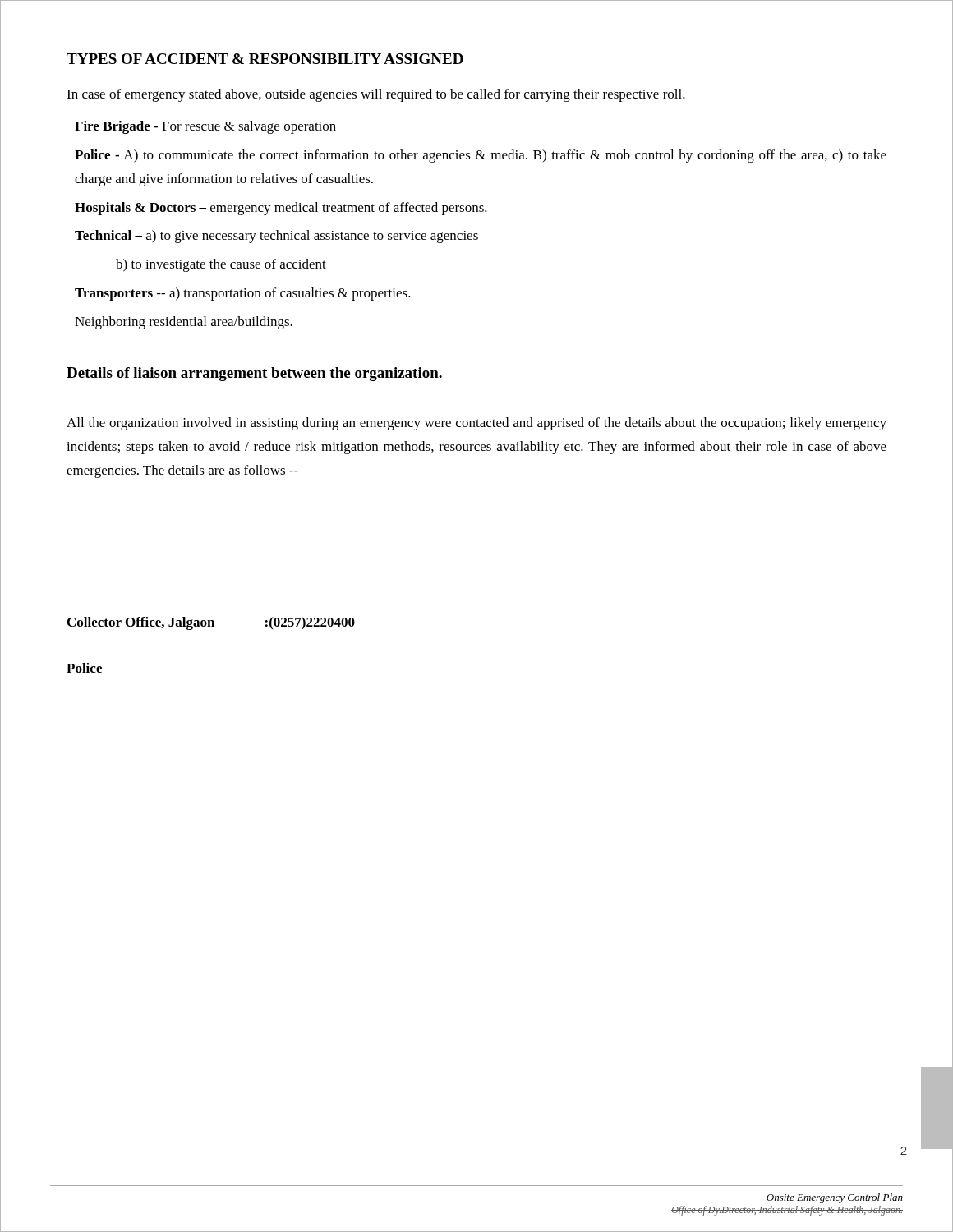Click on the text block starting "b) to investigate the cause of accident"

pyautogui.click(x=221, y=264)
